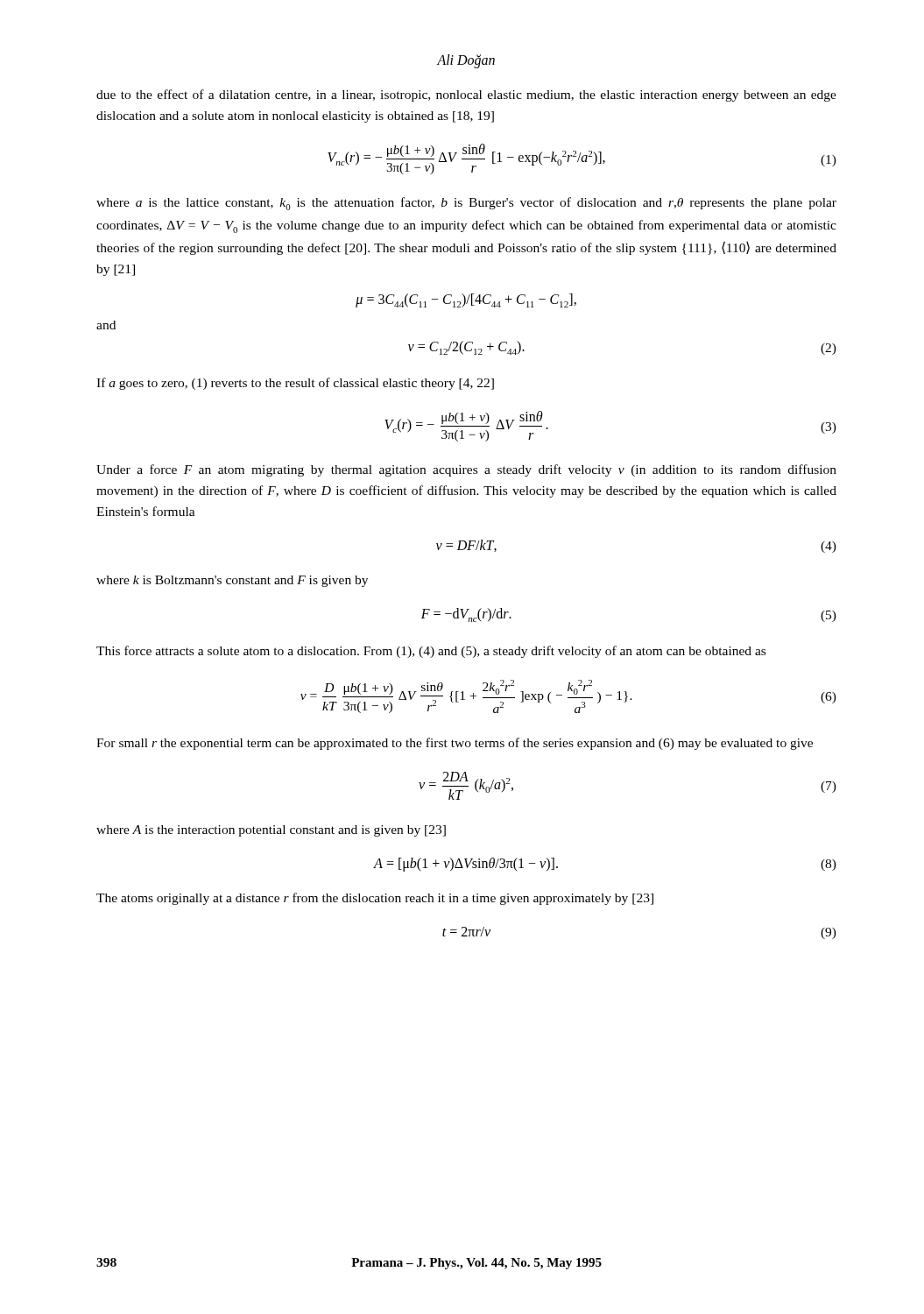Locate the formula containing "Vnc(r) = − μb(1"
924x1314 pixels.
[x=582, y=159]
